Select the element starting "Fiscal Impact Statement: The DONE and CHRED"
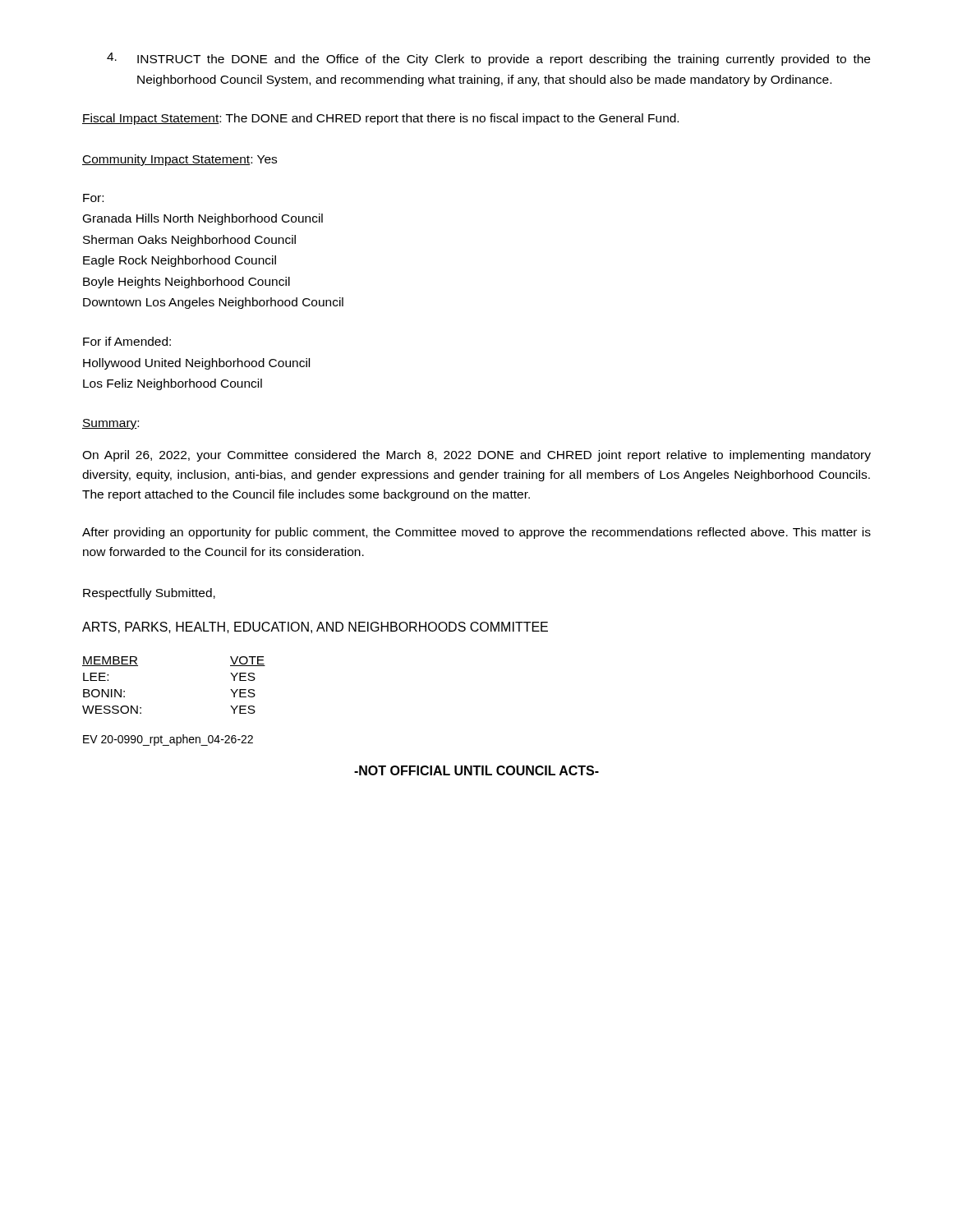 381,118
